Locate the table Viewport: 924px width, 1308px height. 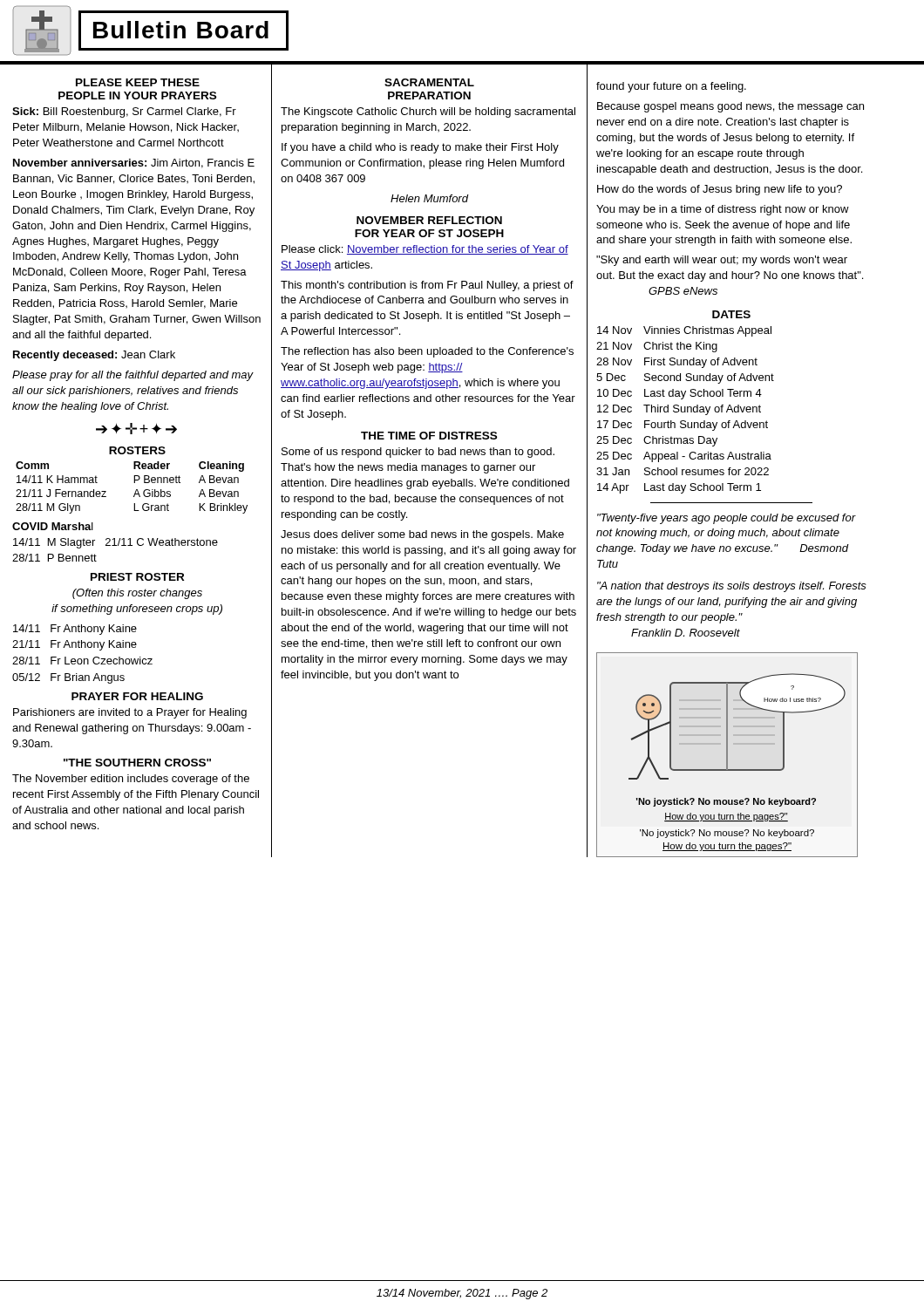click(137, 486)
